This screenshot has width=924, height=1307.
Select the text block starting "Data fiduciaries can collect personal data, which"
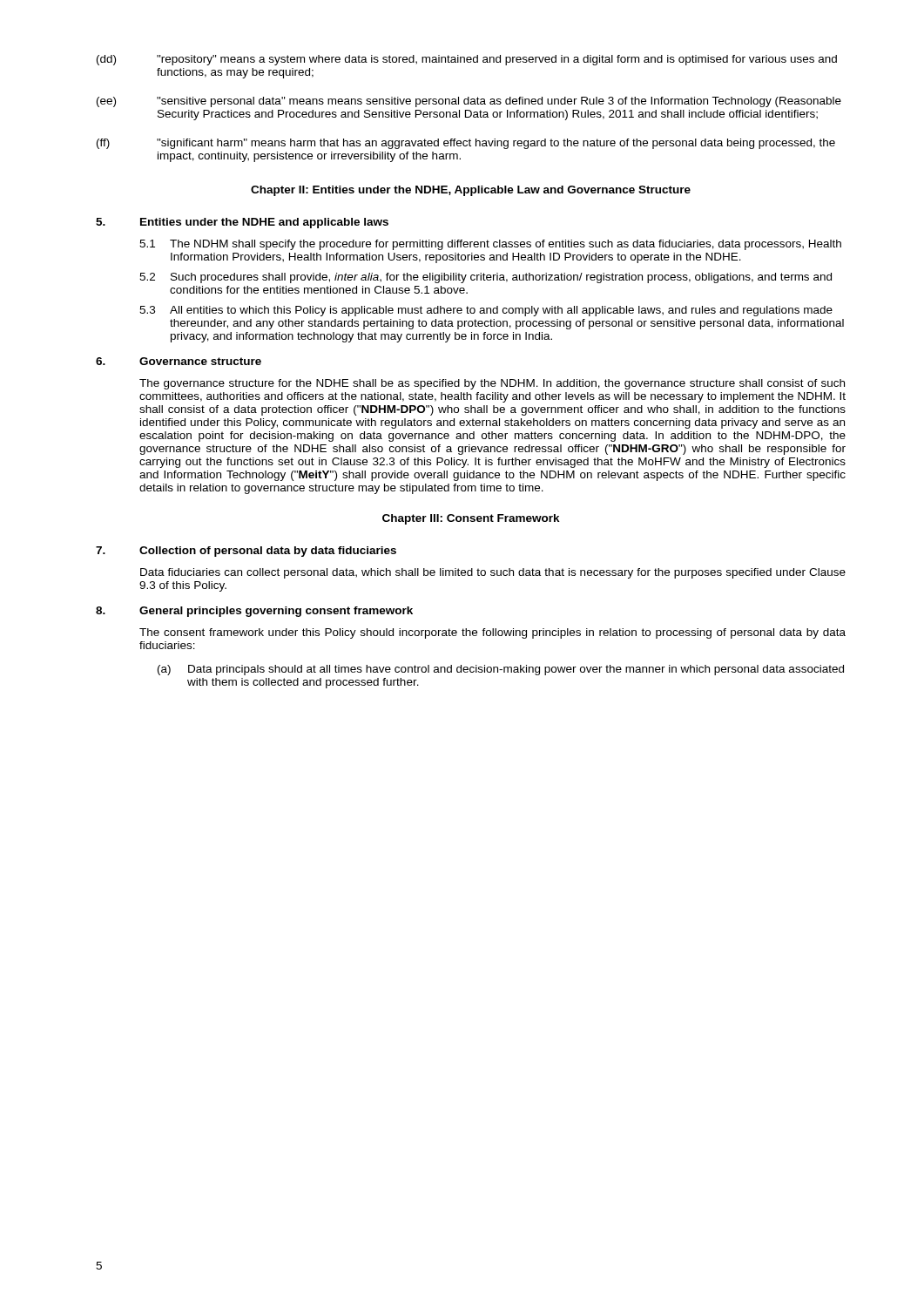pos(492,579)
